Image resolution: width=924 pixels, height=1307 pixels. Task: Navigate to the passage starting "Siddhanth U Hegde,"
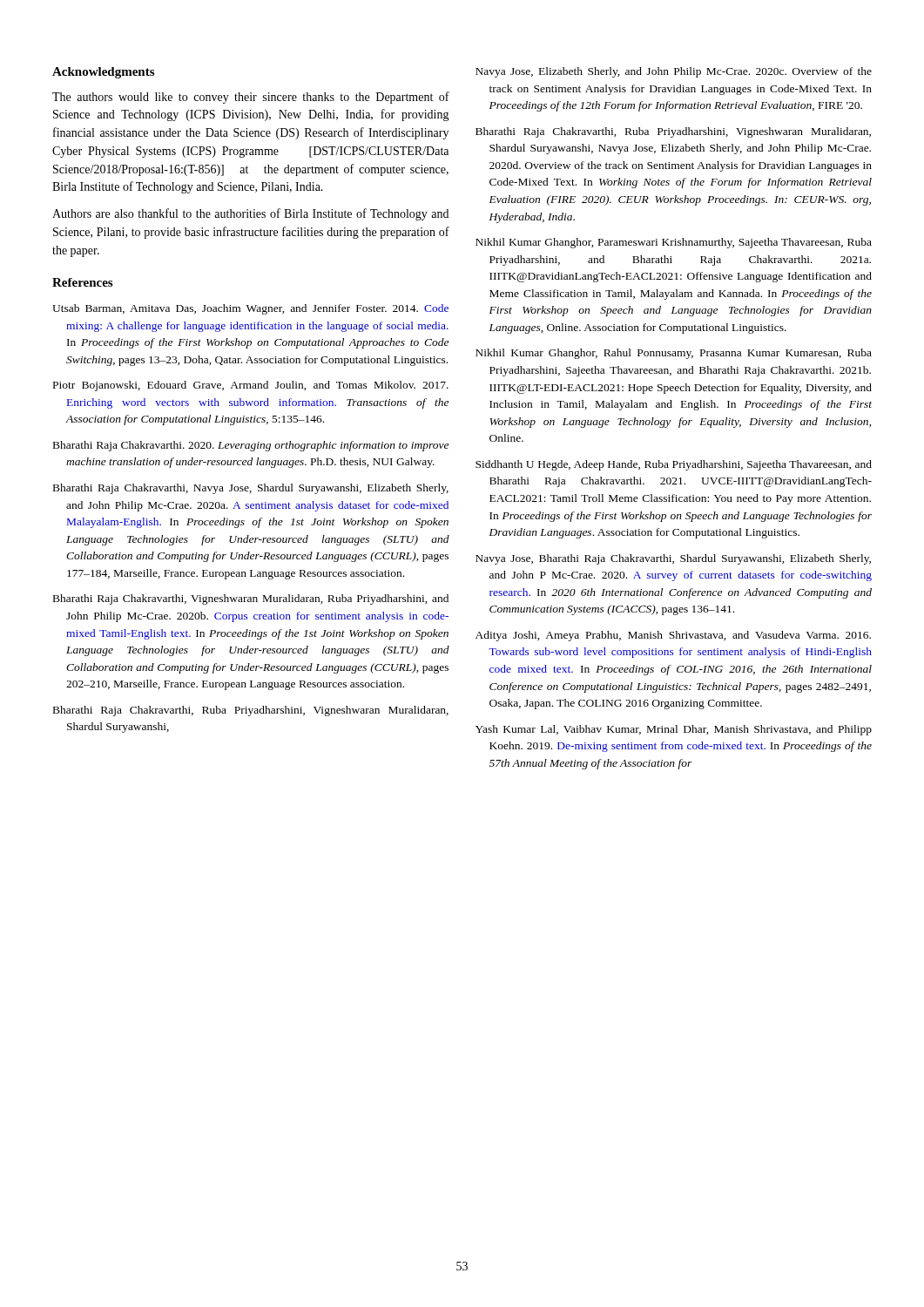click(673, 498)
